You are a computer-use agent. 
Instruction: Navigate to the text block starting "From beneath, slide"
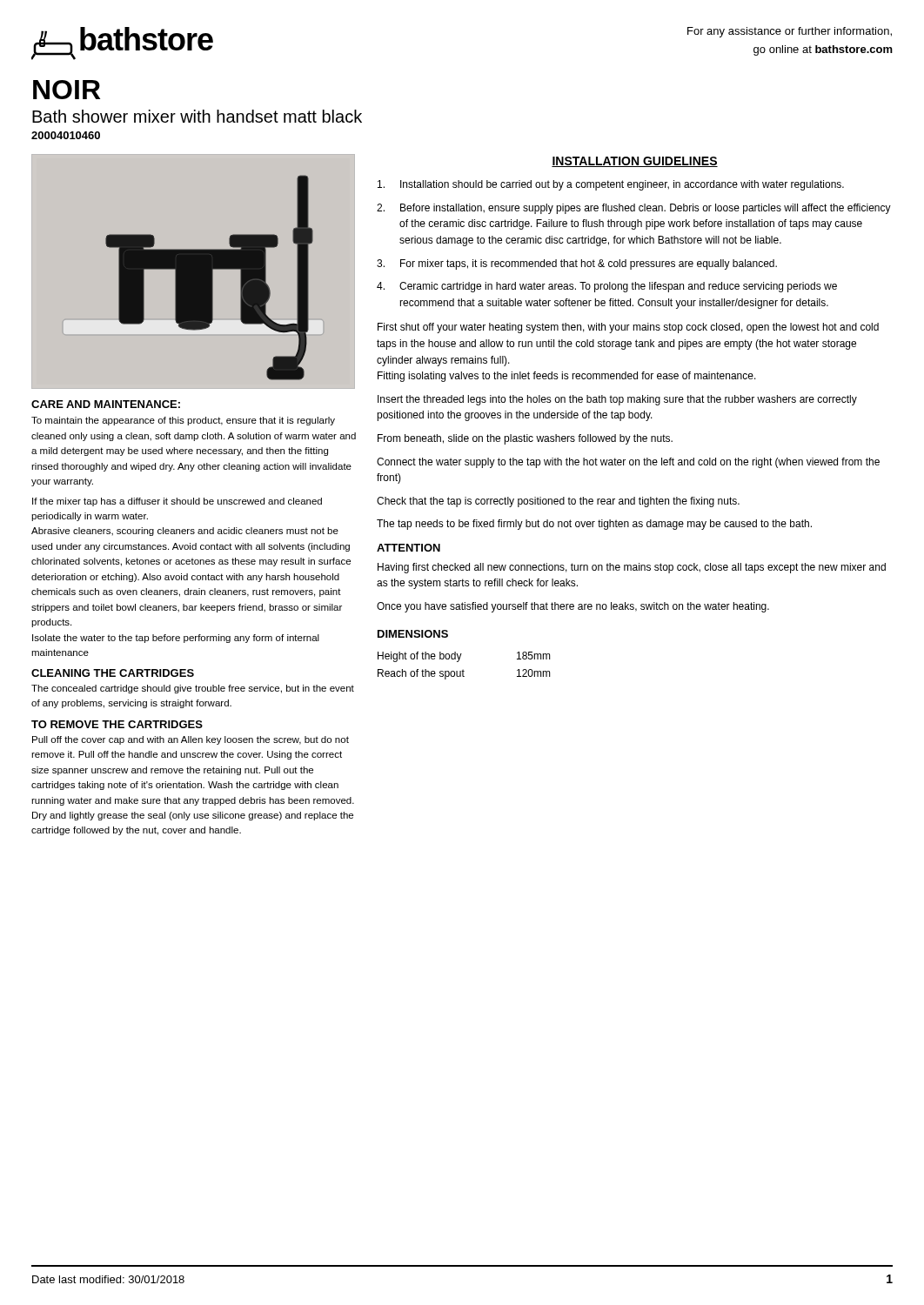(x=525, y=438)
